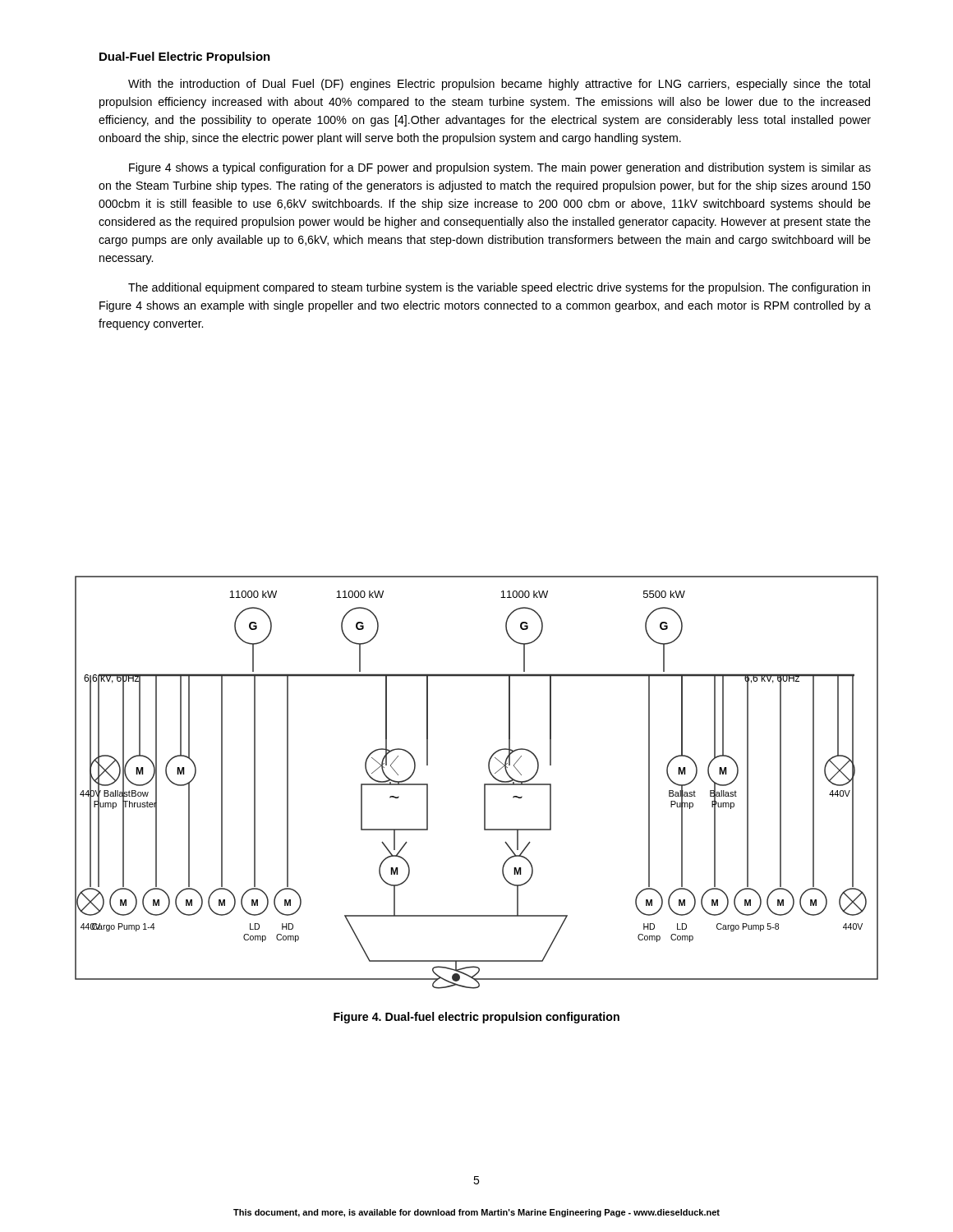The image size is (953, 1232).
Task: Select the region starting "Figure 4. Dual-fuel electric propulsion configuration"
Action: [476, 1017]
